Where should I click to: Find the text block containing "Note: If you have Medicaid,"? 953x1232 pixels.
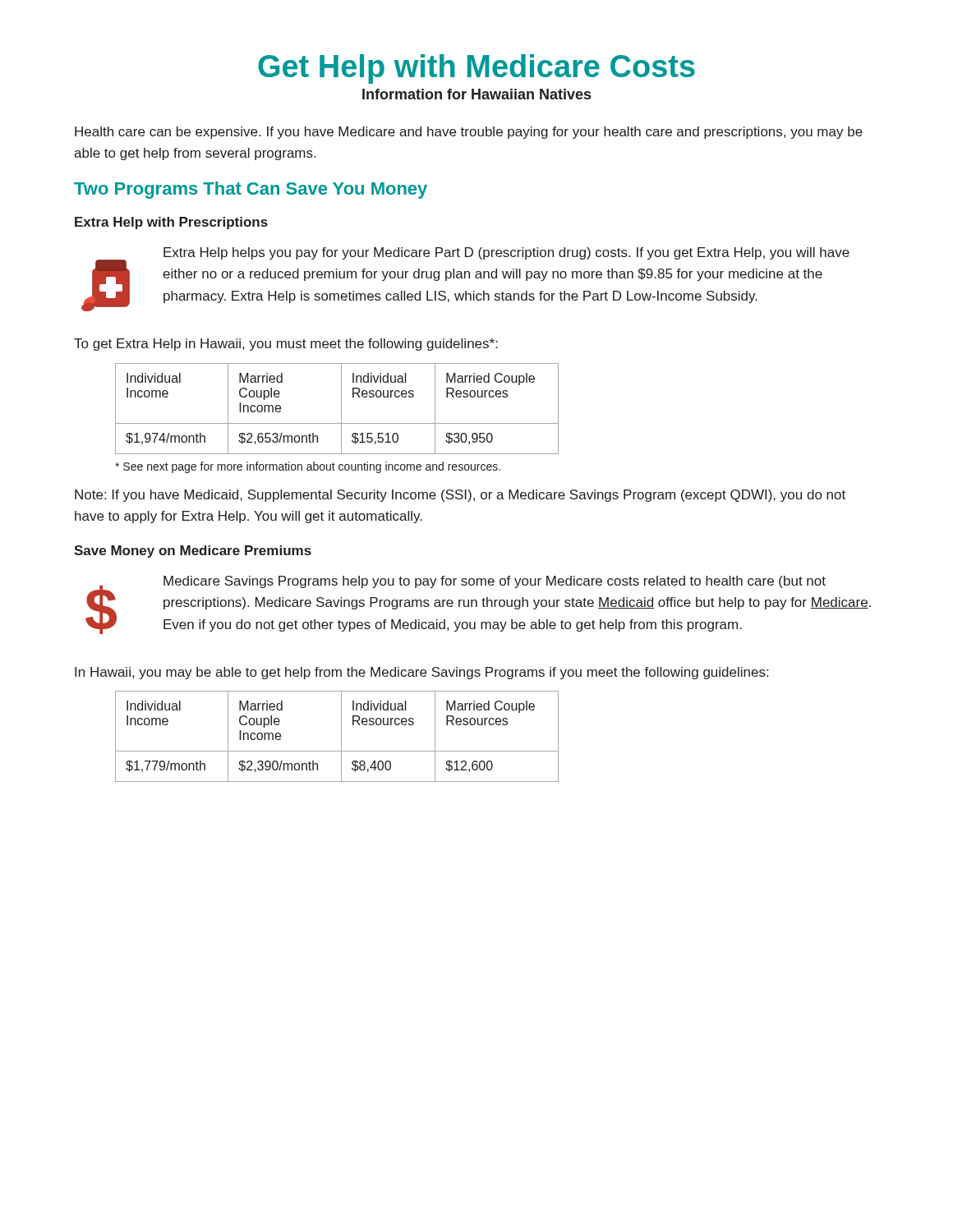tap(460, 506)
